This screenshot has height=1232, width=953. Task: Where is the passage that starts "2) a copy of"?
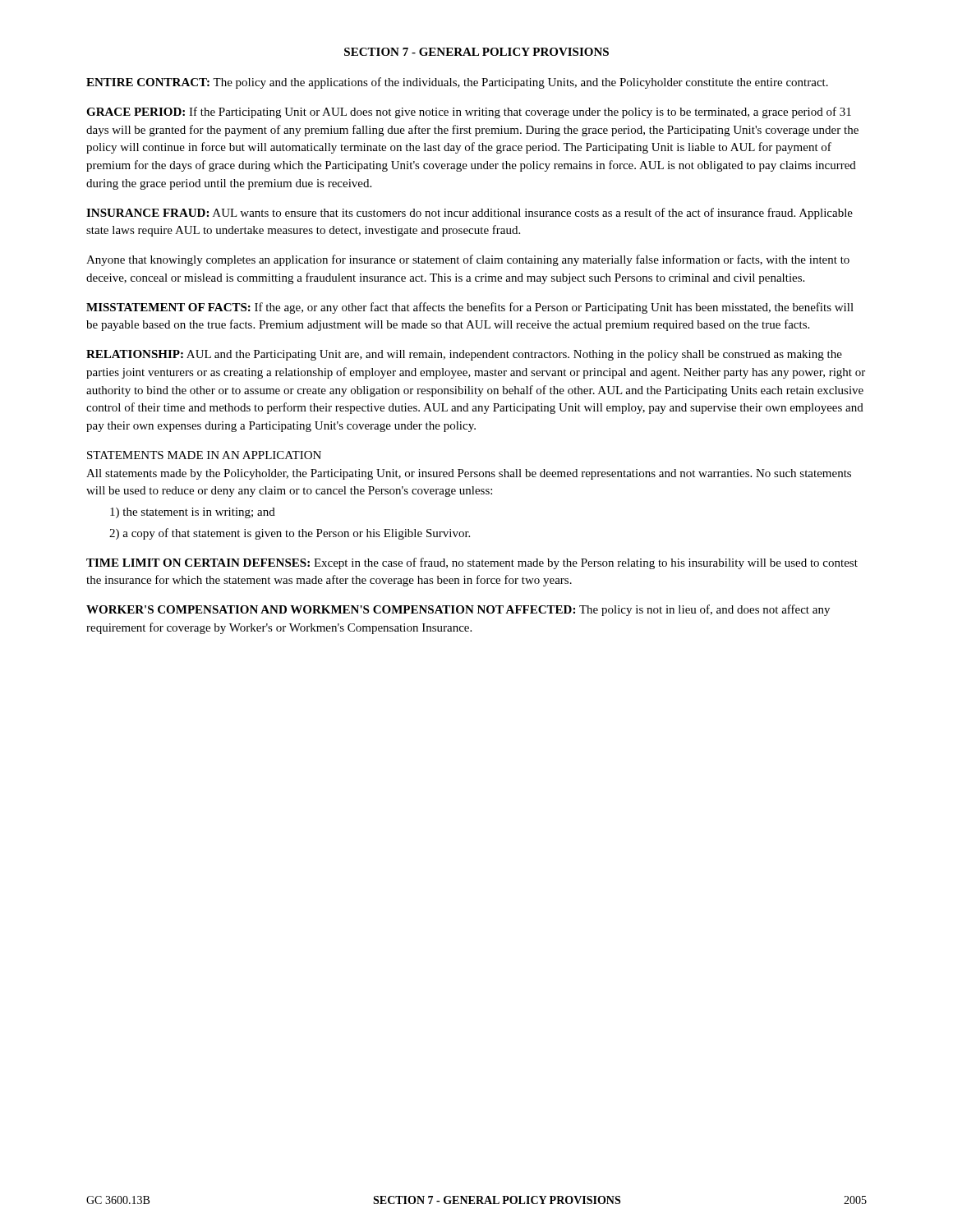click(x=290, y=533)
